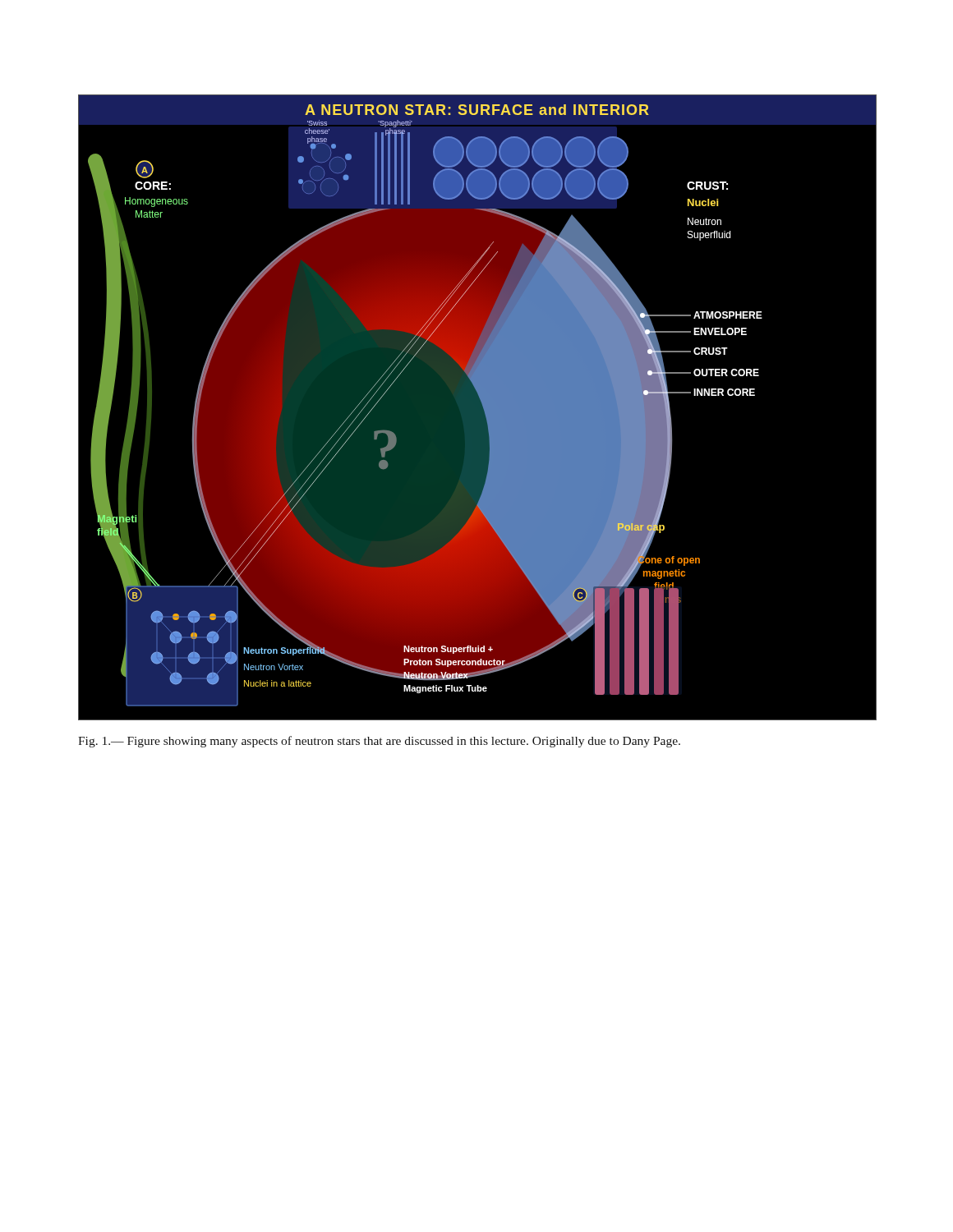The height and width of the screenshot is (1232, 953).
Task: Select the illustration
Action: click(x=477, y=407)
